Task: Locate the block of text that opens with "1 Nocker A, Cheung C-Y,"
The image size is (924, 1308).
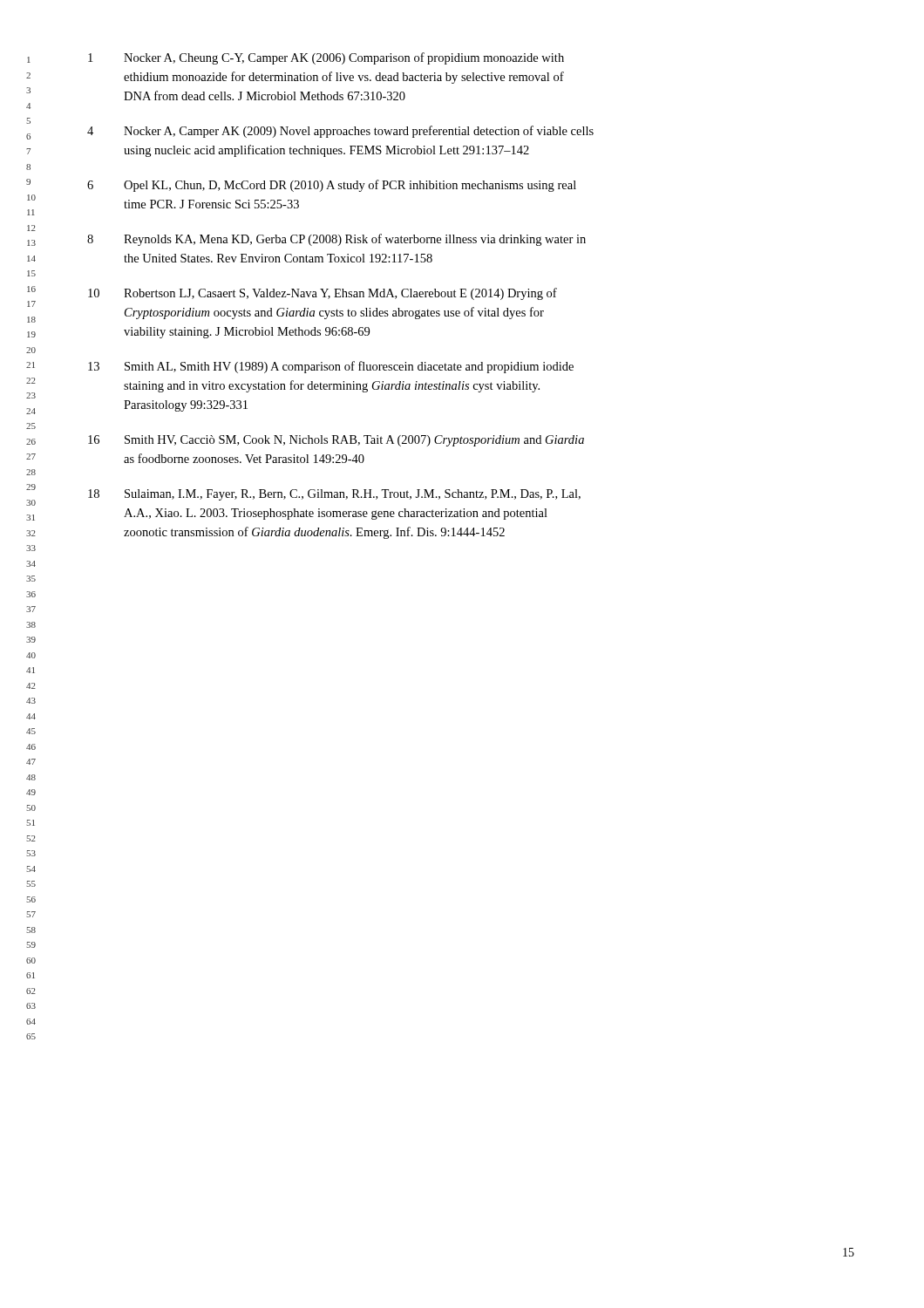Action: (466, 77)
